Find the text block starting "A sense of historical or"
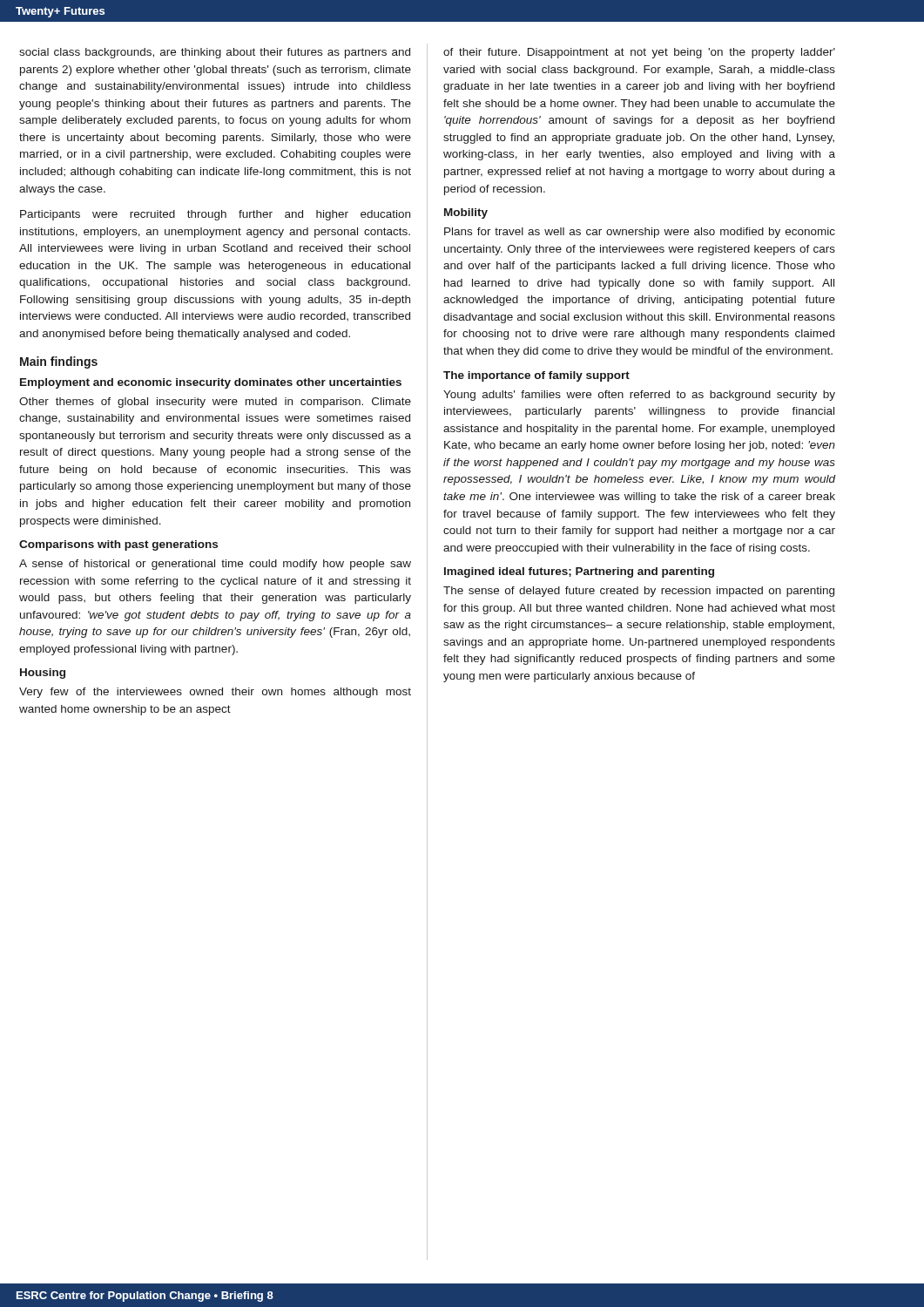The image size is (924, 1307). point(215,606)
